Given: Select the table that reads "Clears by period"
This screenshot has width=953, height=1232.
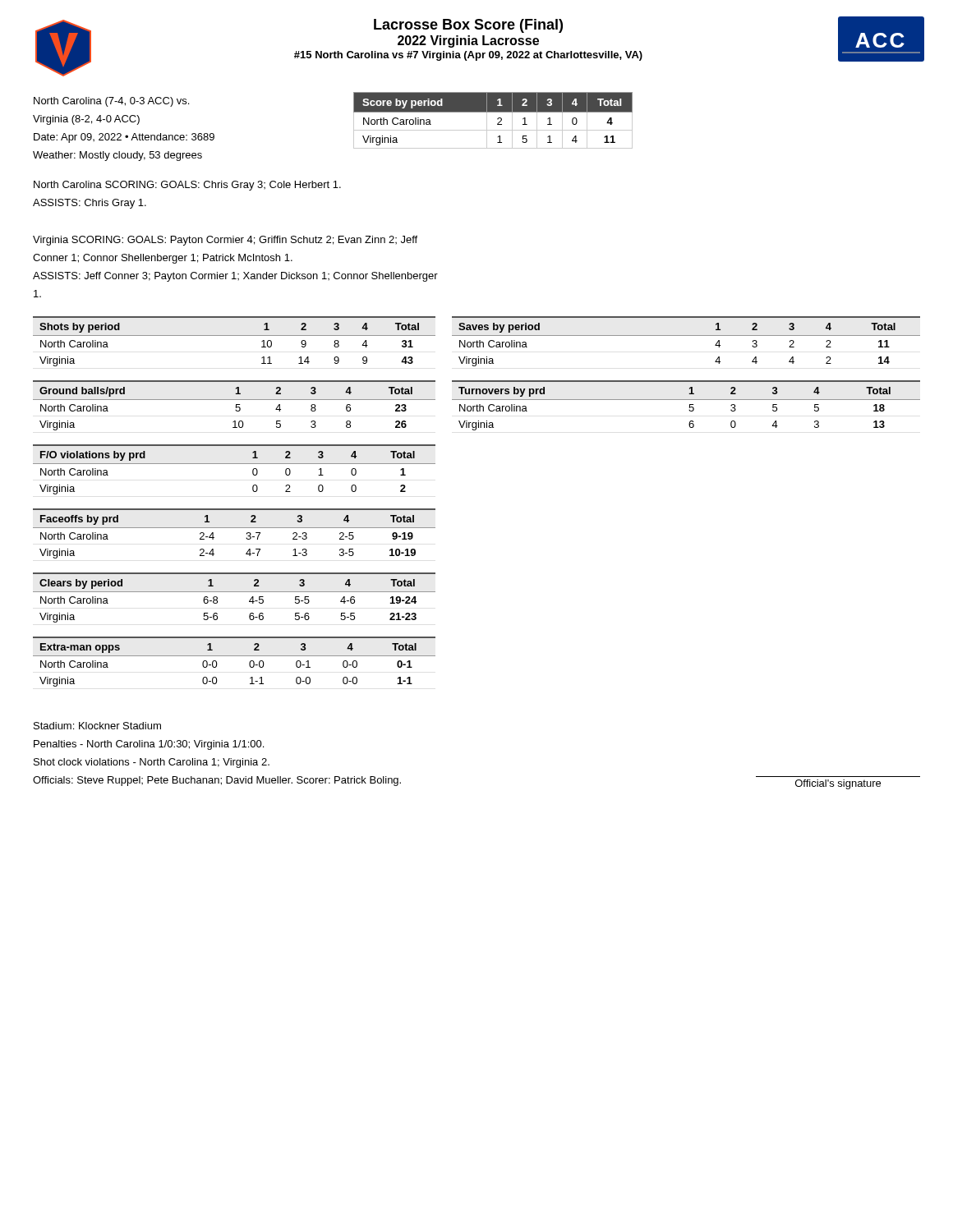Looking at the screenshot, I should coord(234,599).
